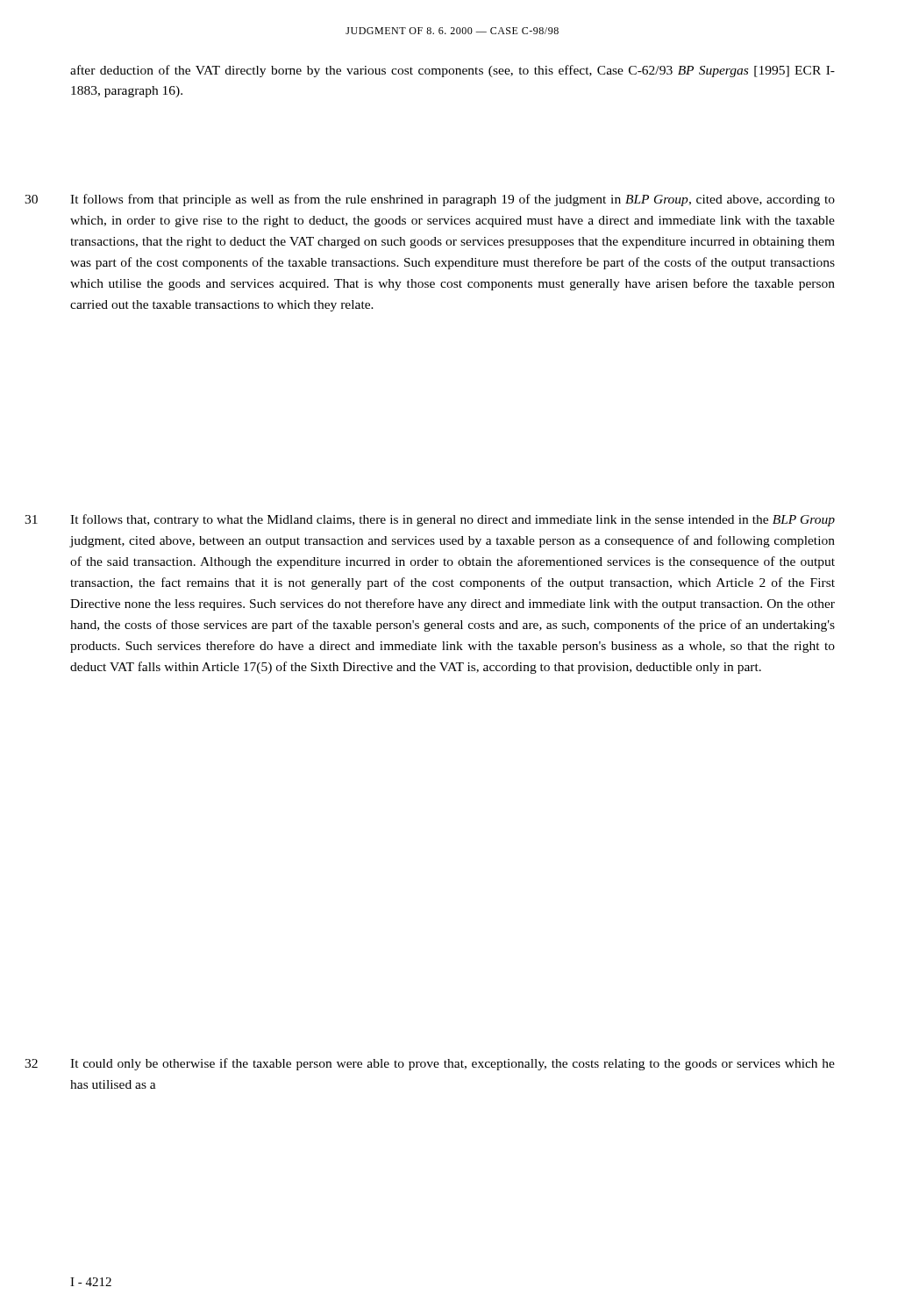This screenshot has height=1316, width=905.
Task: Where is the passage that starts "It follows from"?
Action: coord(452,251)
